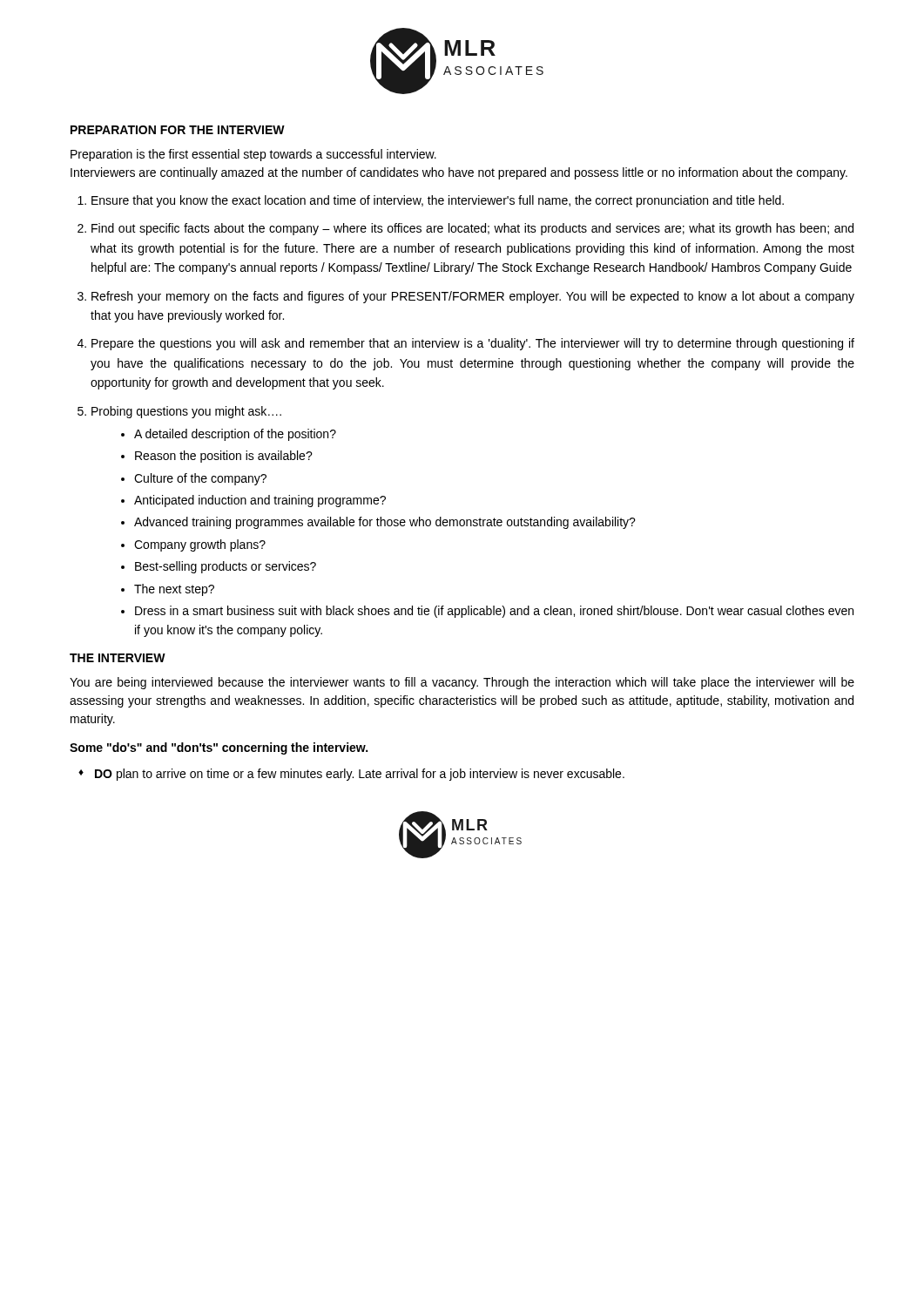Select the text starting "A detailed description"
Screen dimensions: 1307x924
[x=235, y=435]
